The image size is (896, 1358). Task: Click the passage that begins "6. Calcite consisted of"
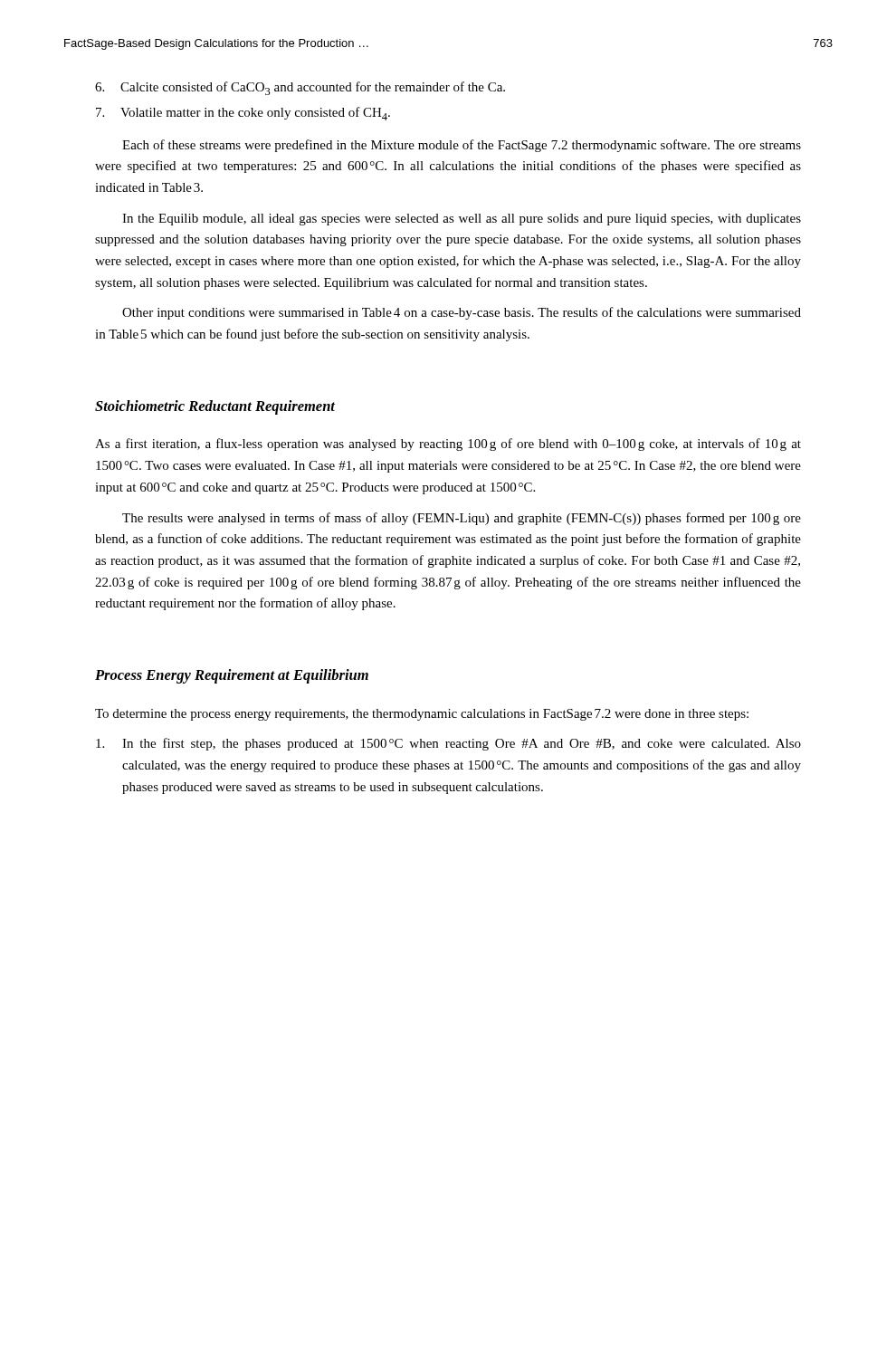(448, 89)
